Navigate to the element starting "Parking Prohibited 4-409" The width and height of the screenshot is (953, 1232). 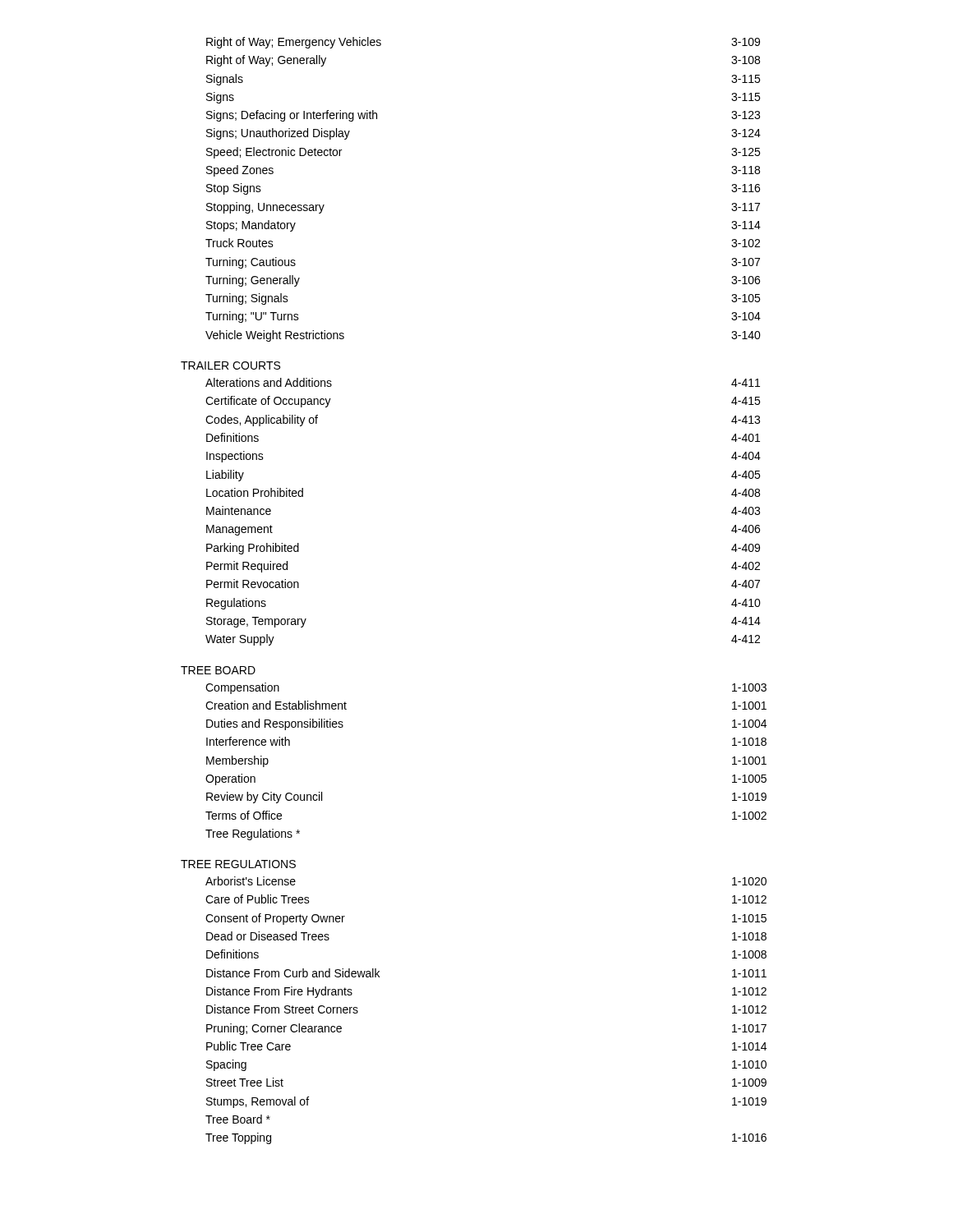click(x=251, y=548)
